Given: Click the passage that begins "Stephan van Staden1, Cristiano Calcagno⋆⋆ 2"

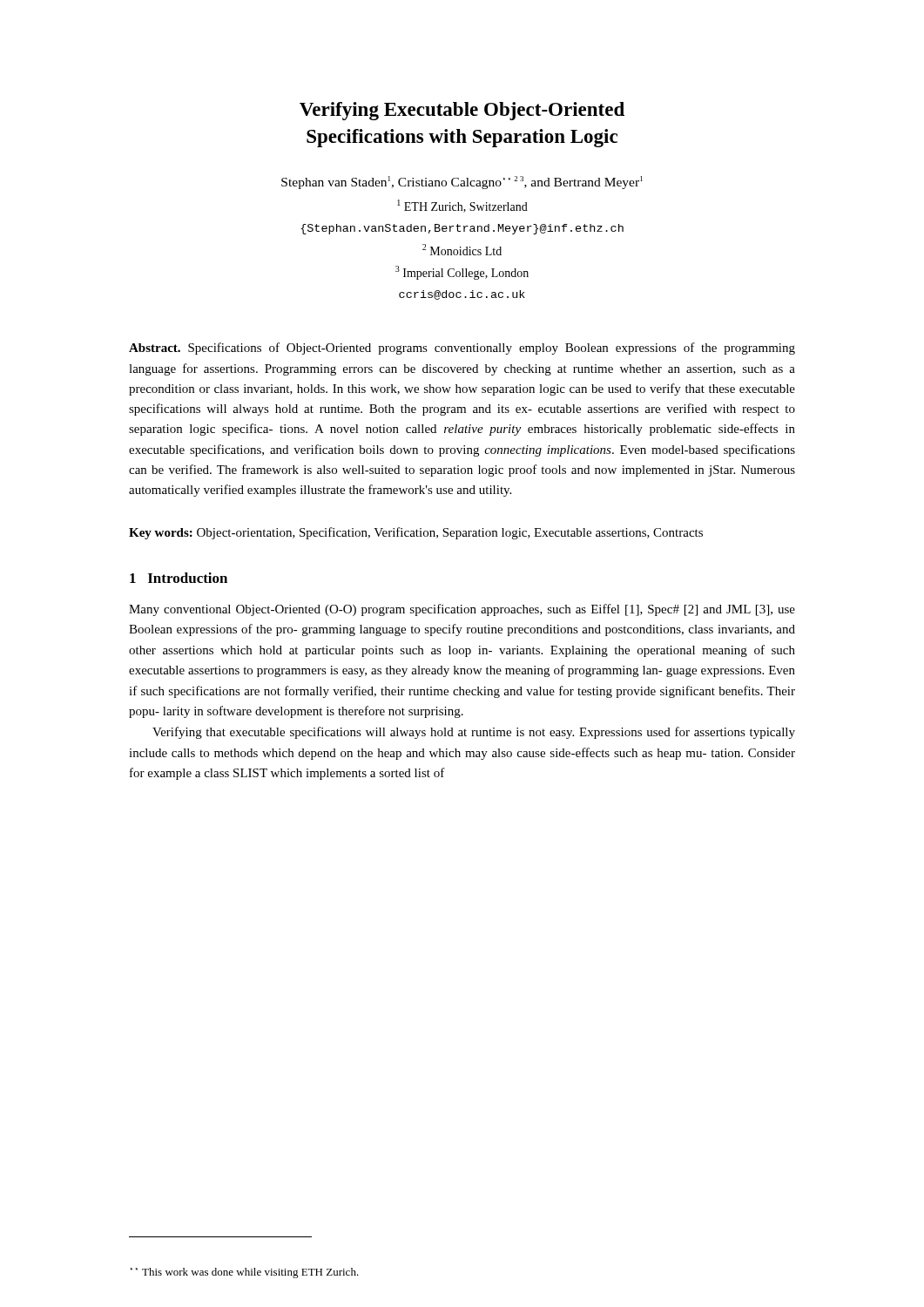Looking at the screenshot, I should coord(462,182).
